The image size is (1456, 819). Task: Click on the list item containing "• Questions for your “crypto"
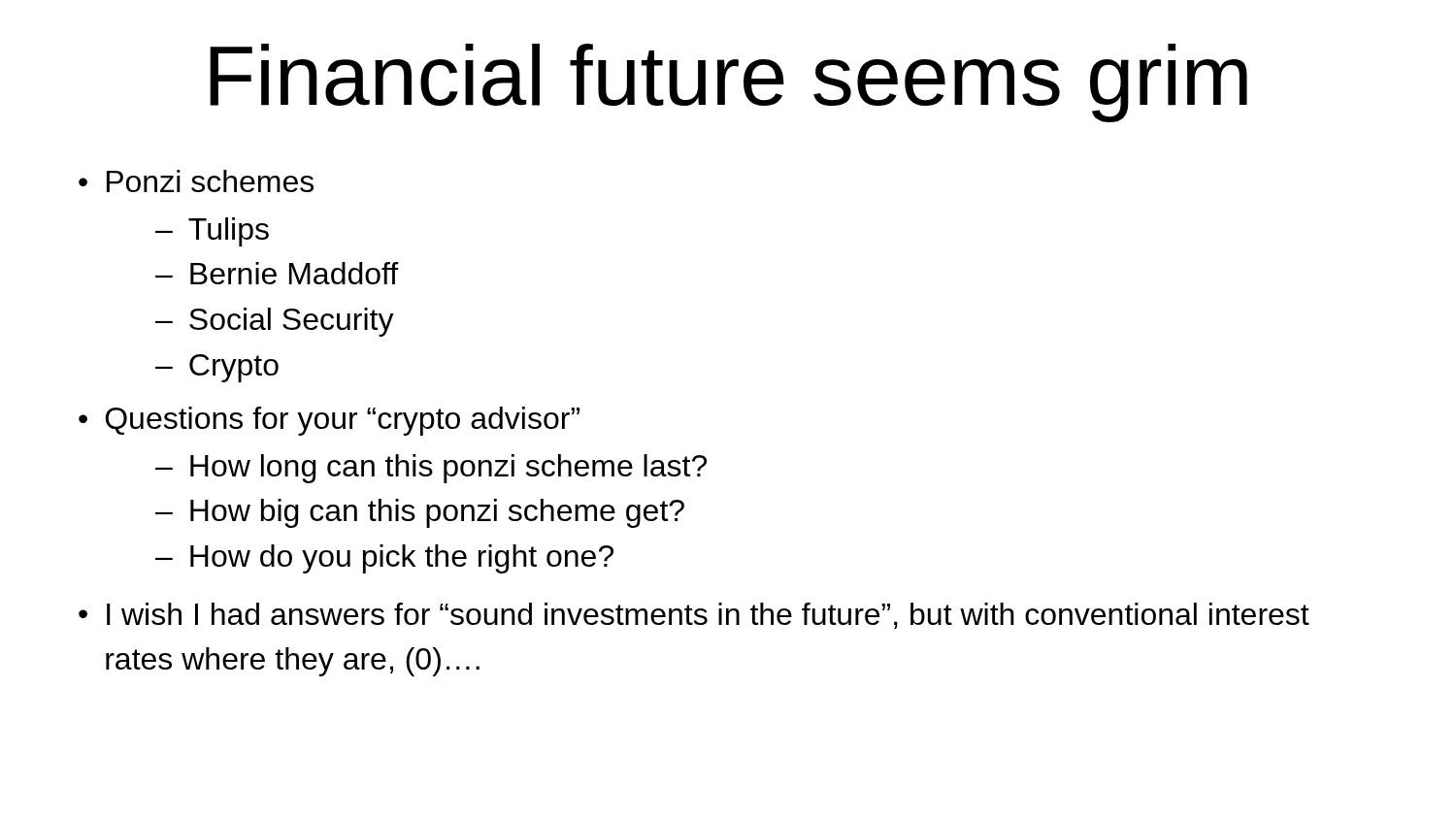tap(329, 418)
